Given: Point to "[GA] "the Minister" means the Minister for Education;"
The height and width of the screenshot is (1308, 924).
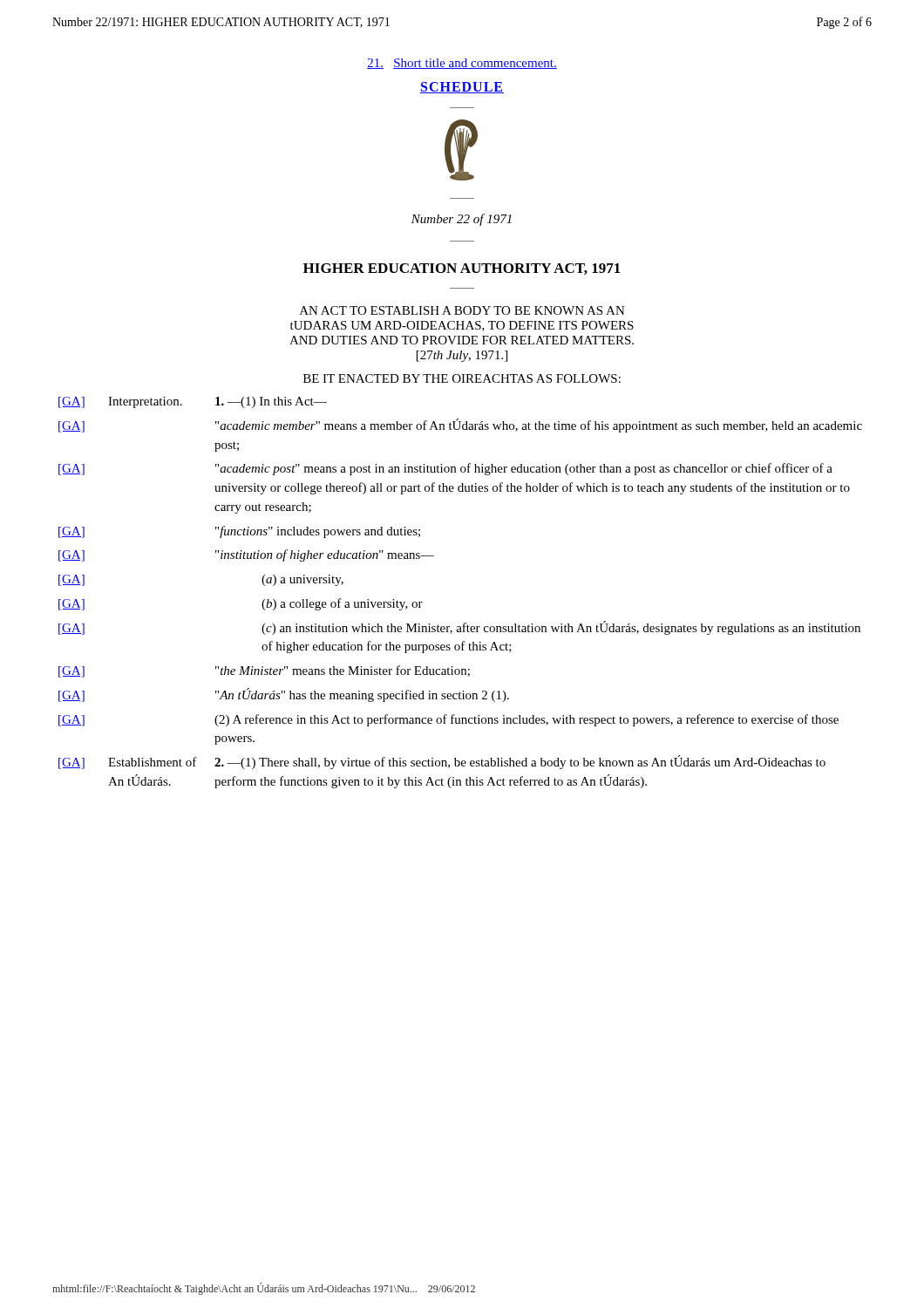Looking at the screenshot, I should tap(462, 671).
